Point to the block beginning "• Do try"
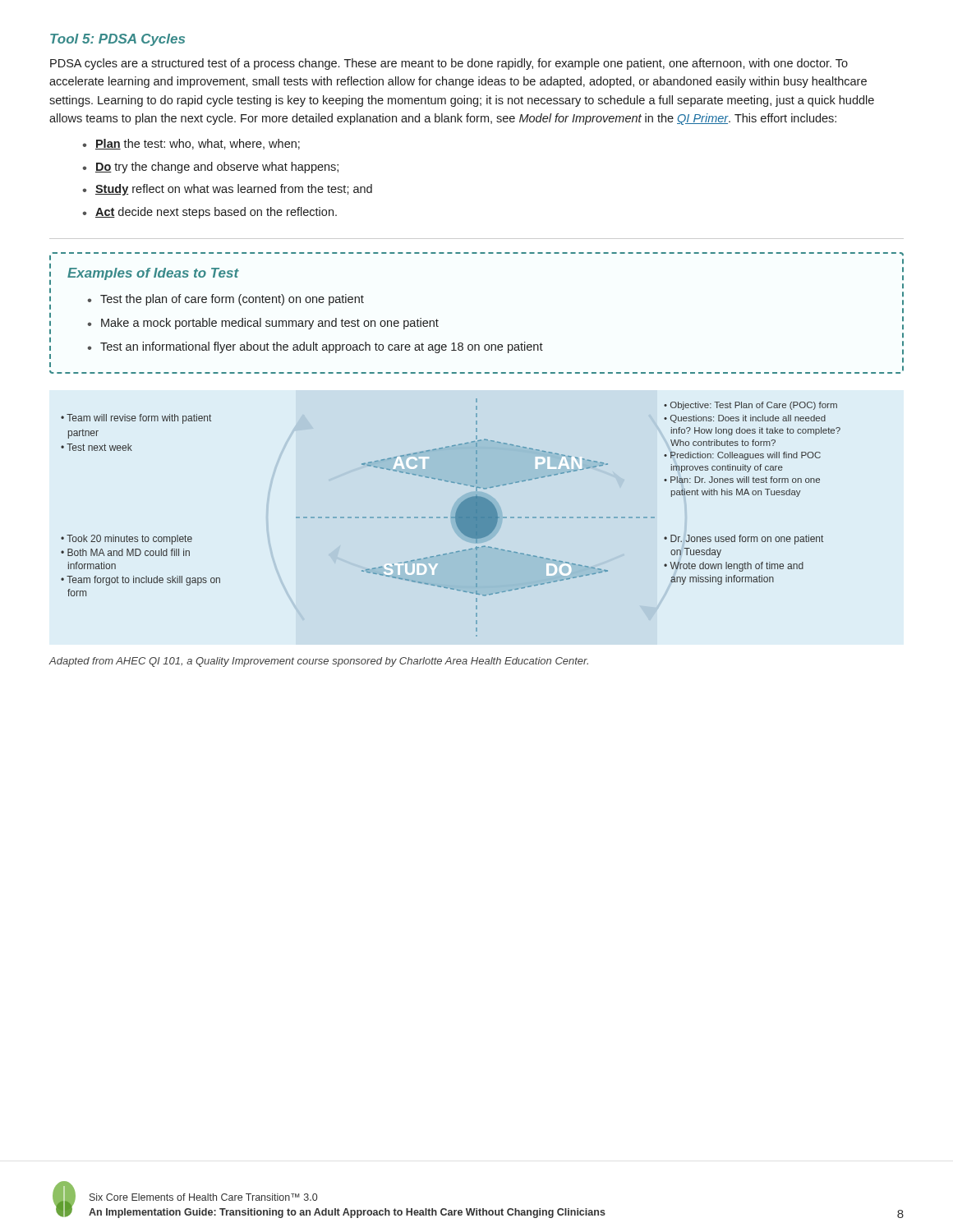 (x=211, y=168)
